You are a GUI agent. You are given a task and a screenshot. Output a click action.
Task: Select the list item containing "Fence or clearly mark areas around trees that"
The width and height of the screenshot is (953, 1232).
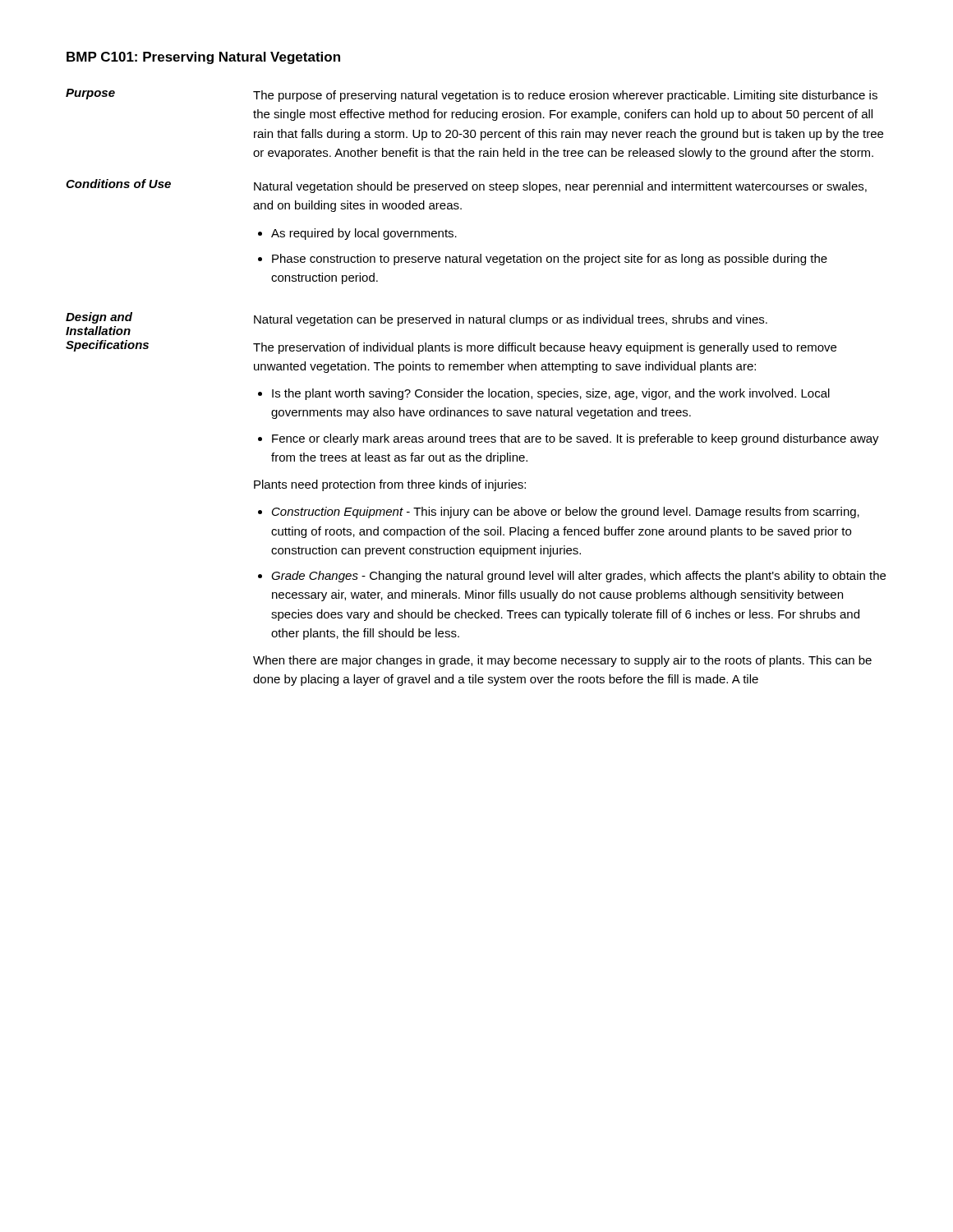[x=575, y=447]
